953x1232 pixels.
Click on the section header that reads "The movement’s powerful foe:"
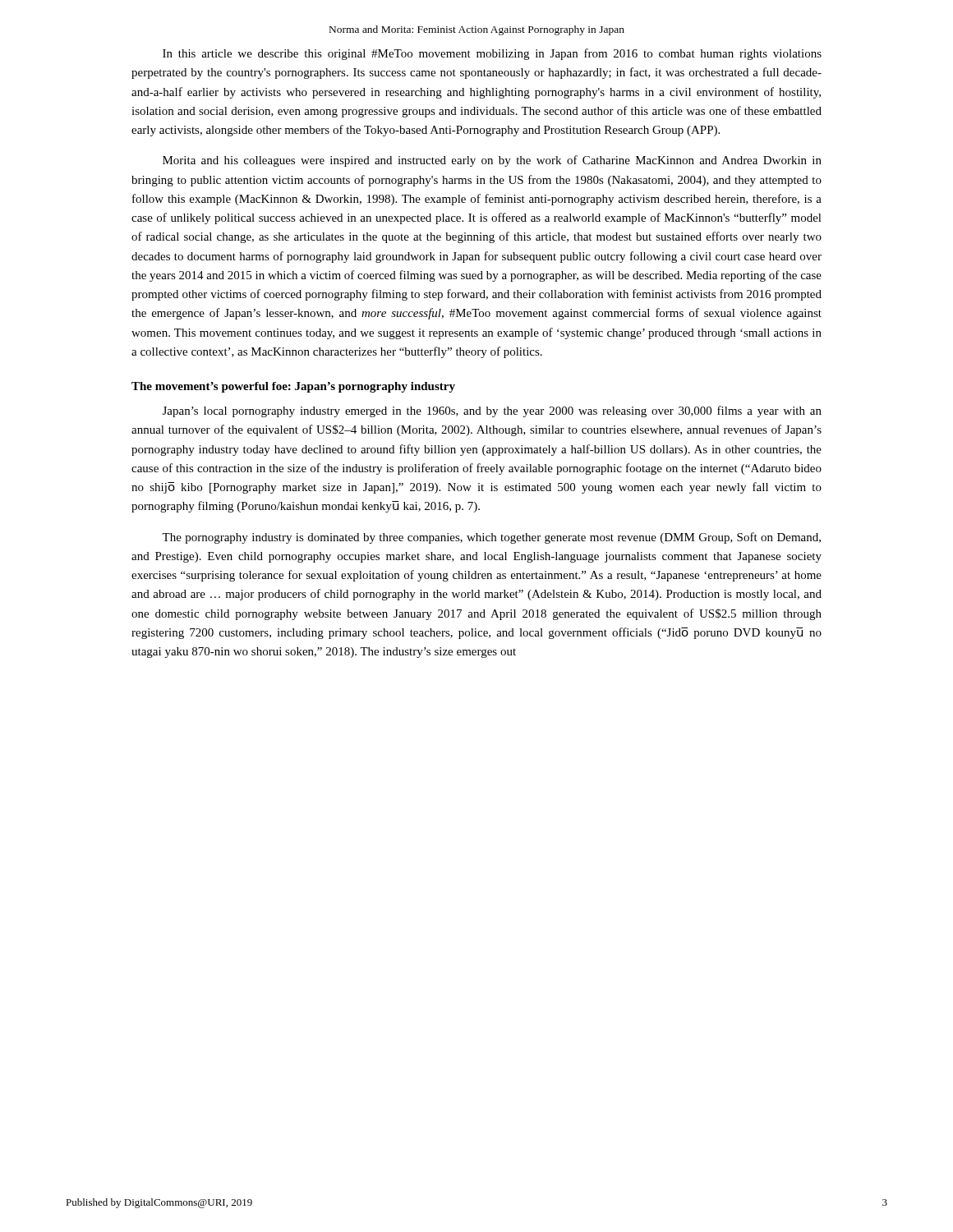pos(293,386)
